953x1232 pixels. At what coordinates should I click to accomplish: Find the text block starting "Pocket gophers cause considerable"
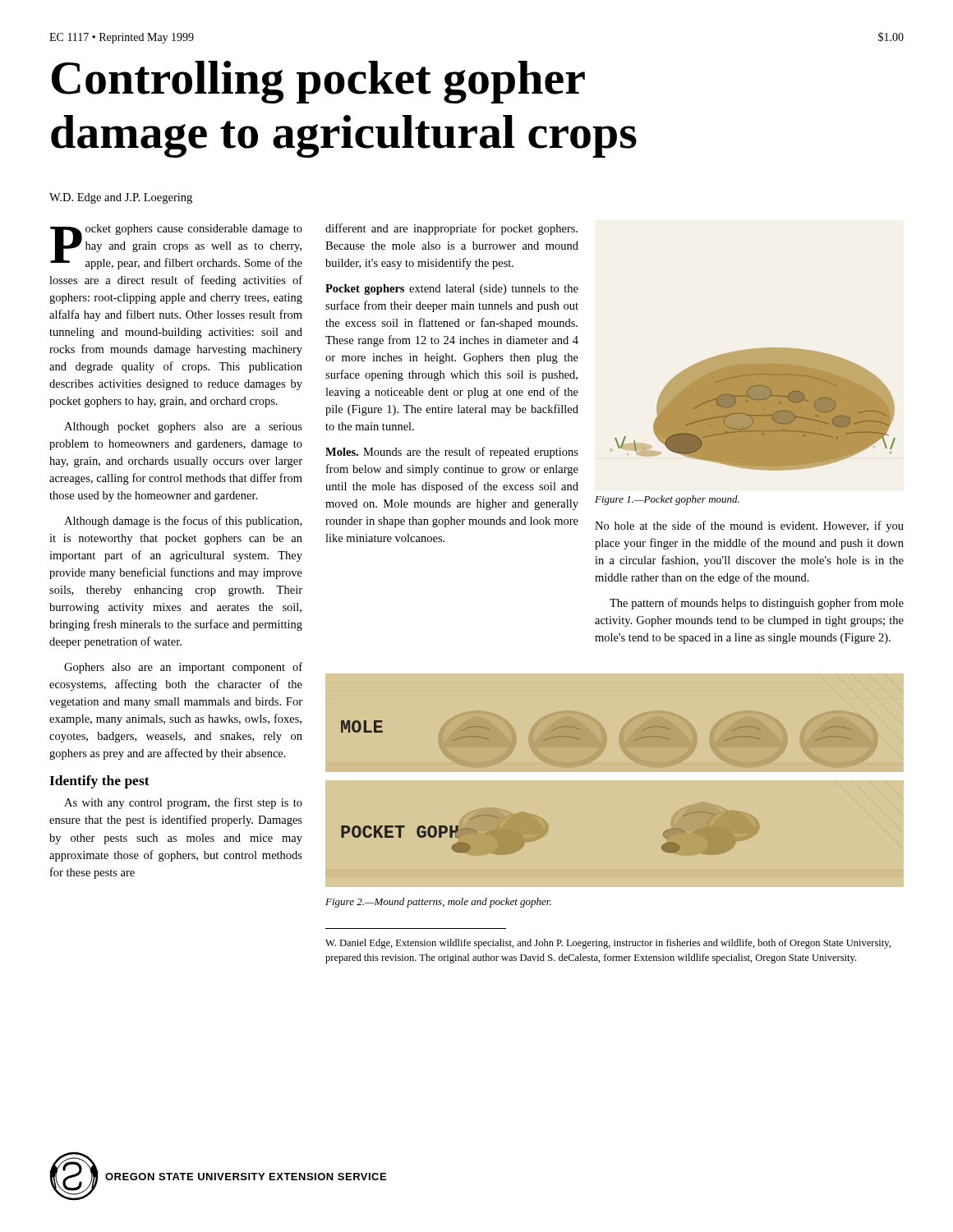(176, 314)
